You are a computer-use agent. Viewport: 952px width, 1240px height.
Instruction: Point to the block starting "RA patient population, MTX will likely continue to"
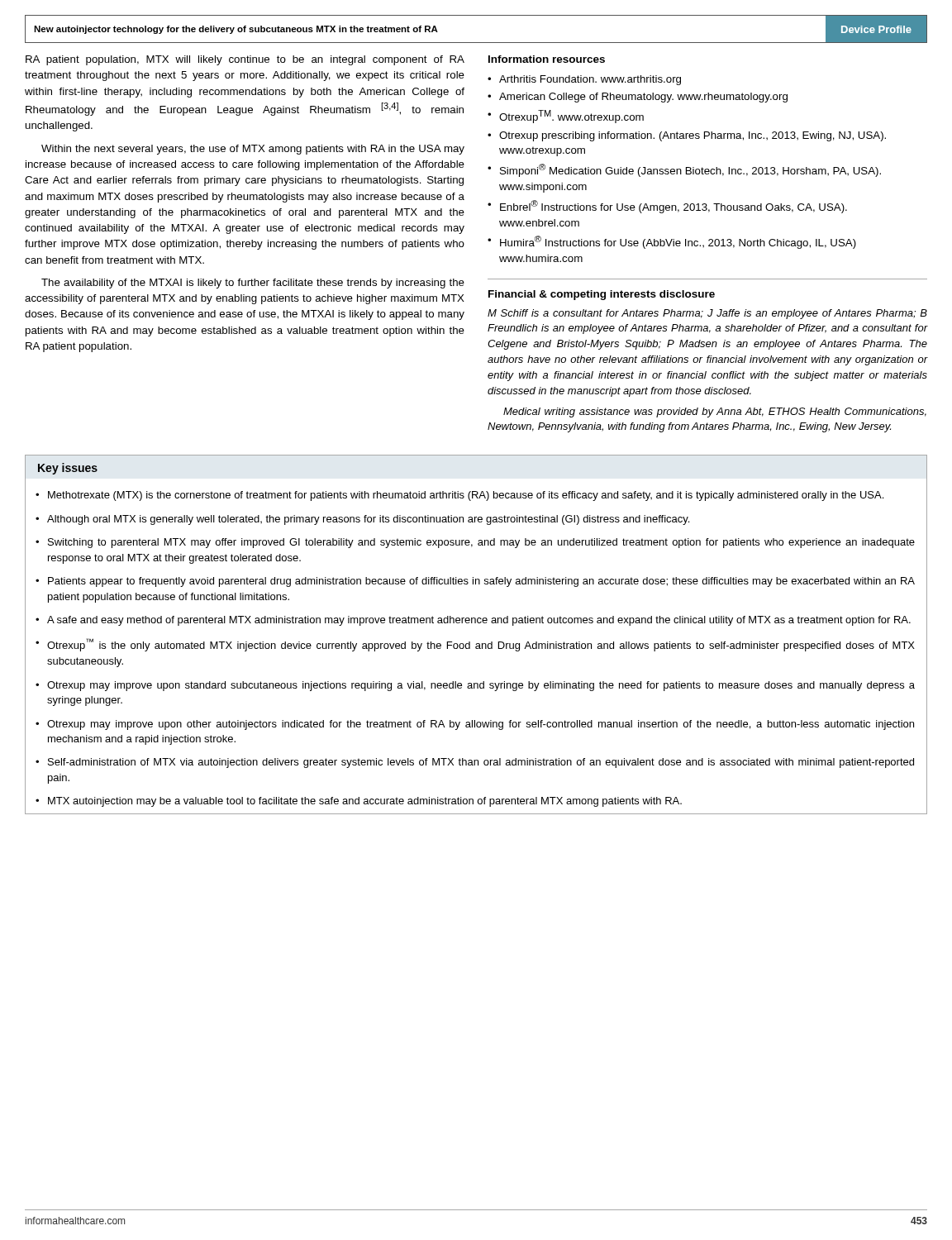pos(245,203)
